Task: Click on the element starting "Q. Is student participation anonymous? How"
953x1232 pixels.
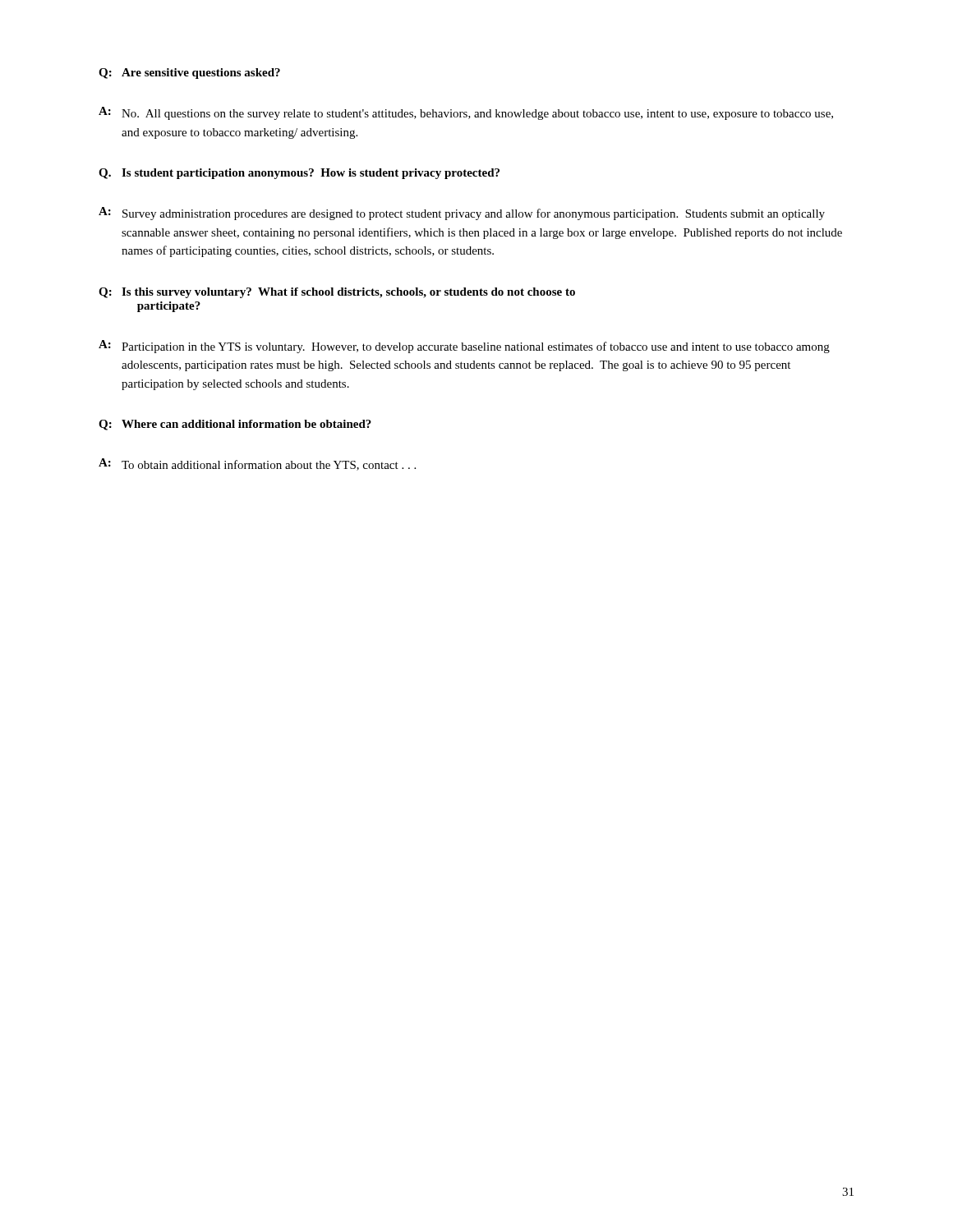Action: pyautogui.click(x=476, y=173)
